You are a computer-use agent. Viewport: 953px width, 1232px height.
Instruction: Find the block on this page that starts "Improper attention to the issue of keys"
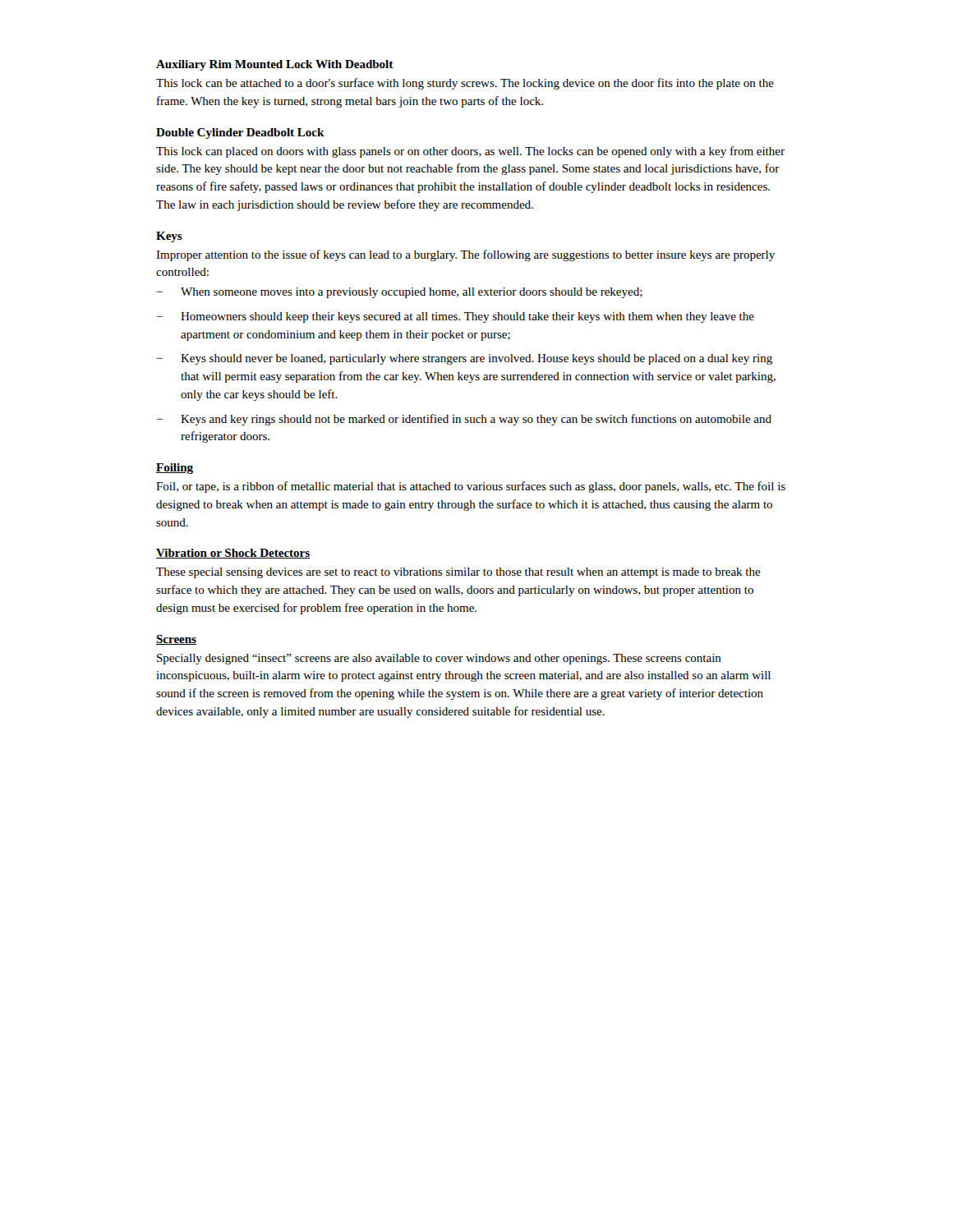point(466,263)
